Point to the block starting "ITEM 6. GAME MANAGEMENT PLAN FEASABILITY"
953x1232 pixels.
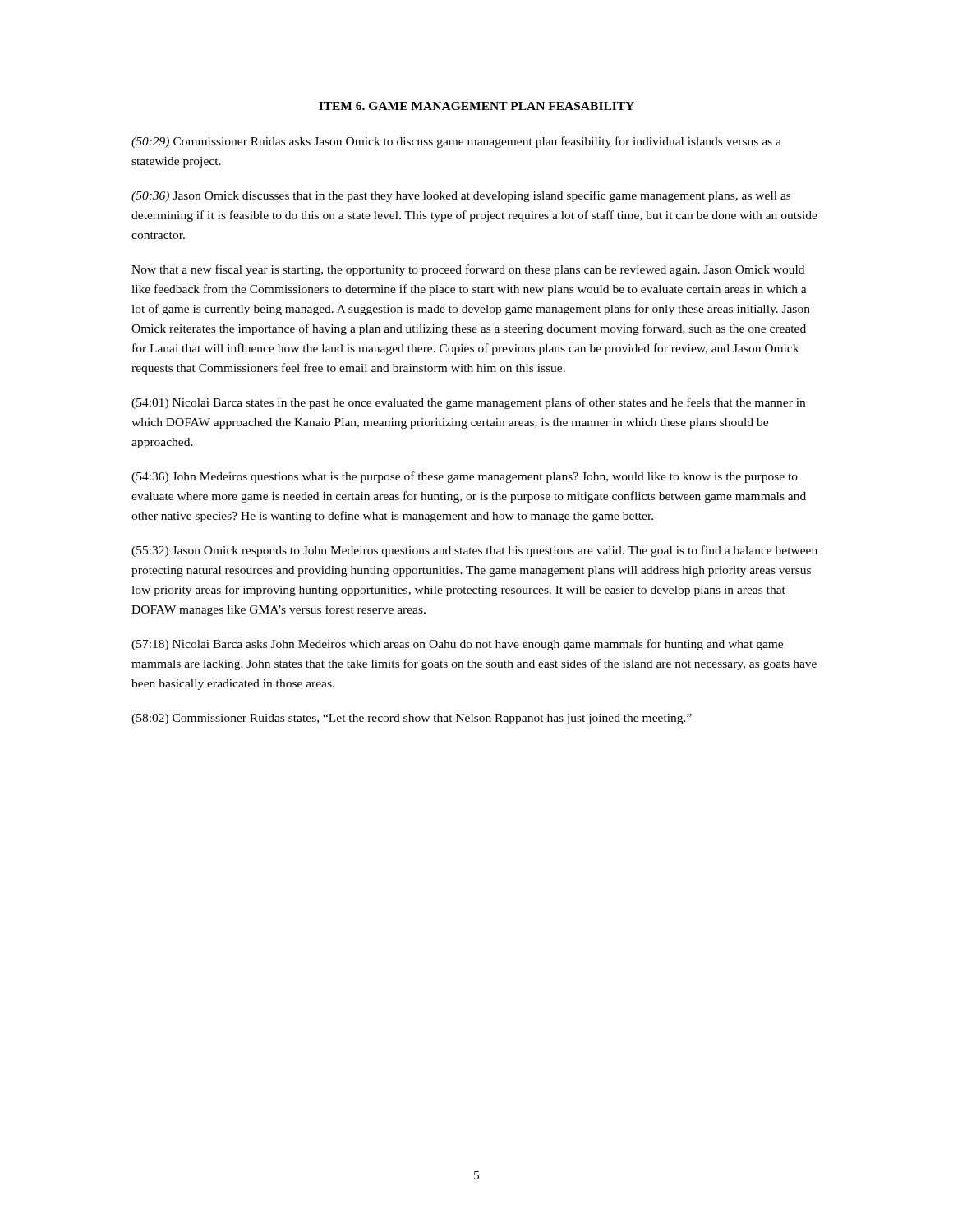tap(476, 106)
